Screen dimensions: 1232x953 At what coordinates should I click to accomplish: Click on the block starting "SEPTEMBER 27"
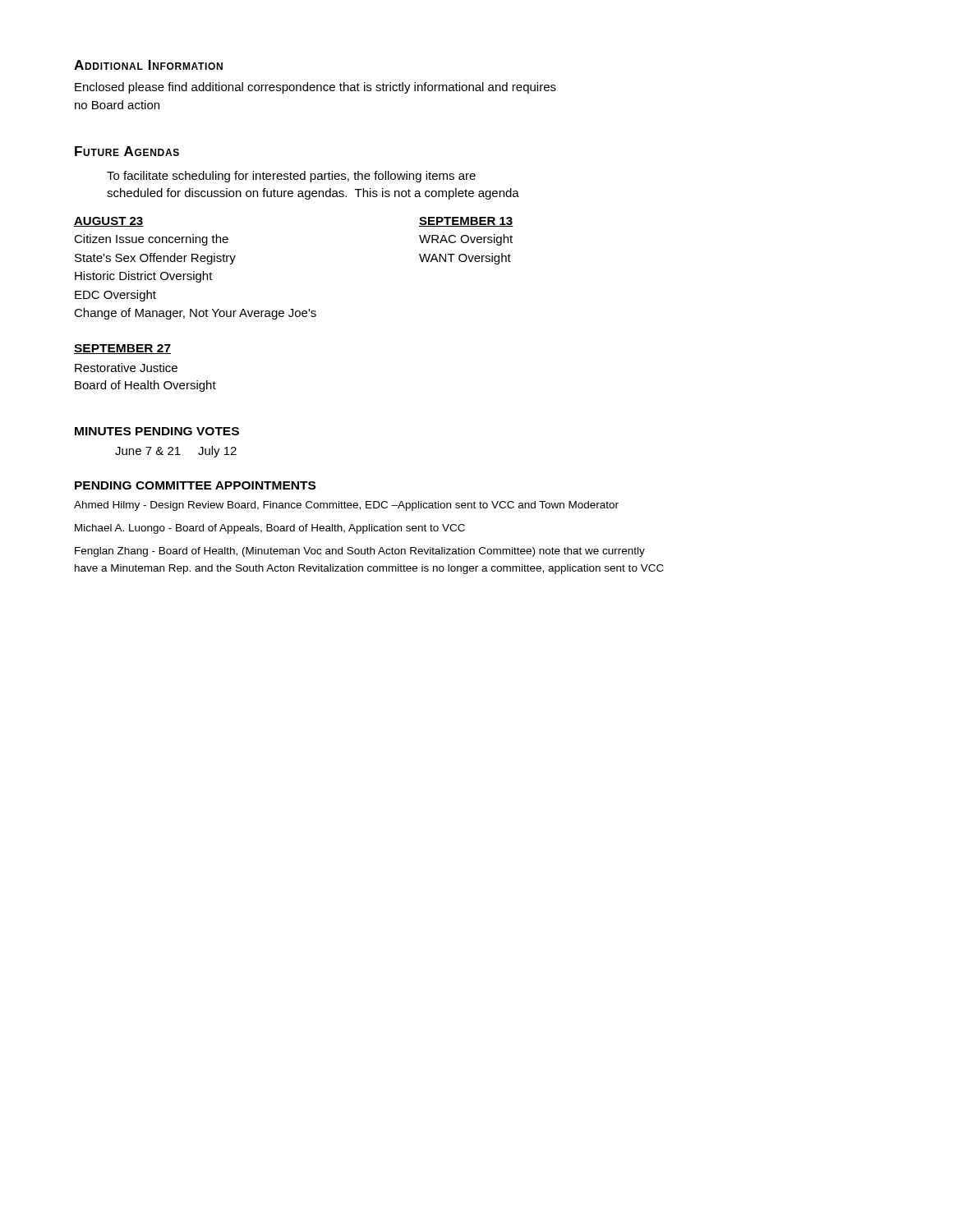(x=122, y=347)
